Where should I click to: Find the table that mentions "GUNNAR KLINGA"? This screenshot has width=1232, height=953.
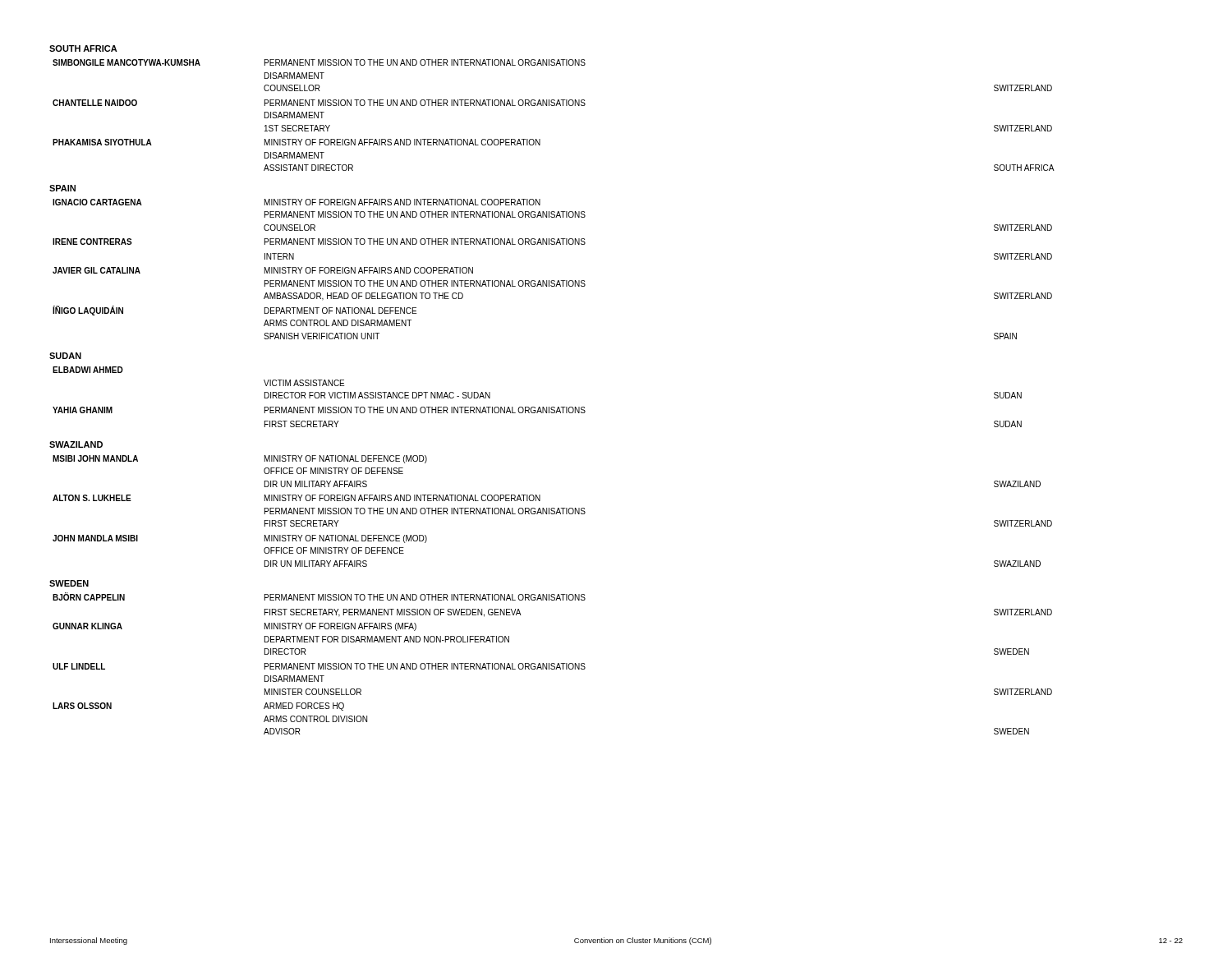tap(616, 664)
